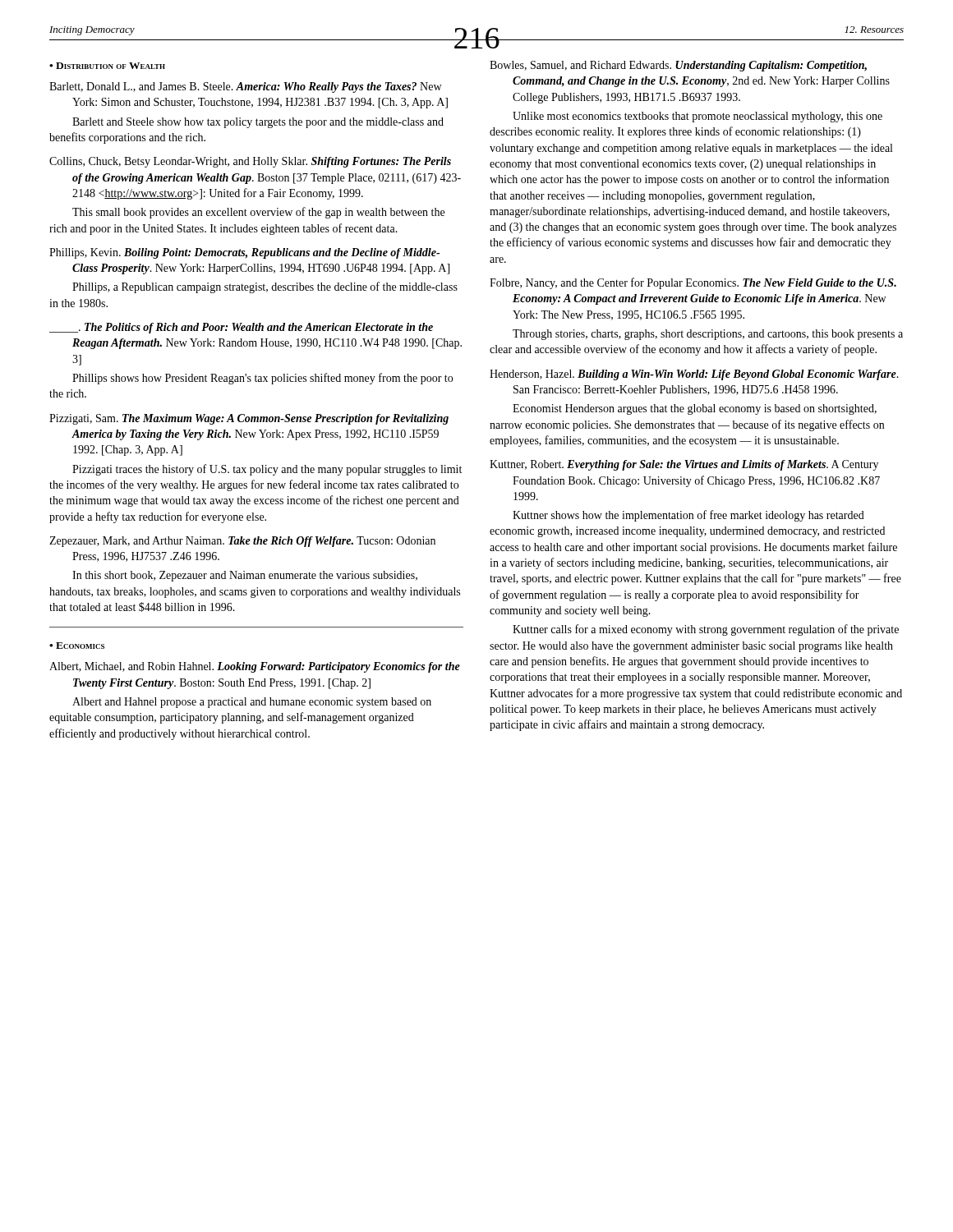953x1232 pixels.
Task: Click the passage that begins "Henderson, Hazel. Building a Win-Win World: Life"
Action: point(697,407)
